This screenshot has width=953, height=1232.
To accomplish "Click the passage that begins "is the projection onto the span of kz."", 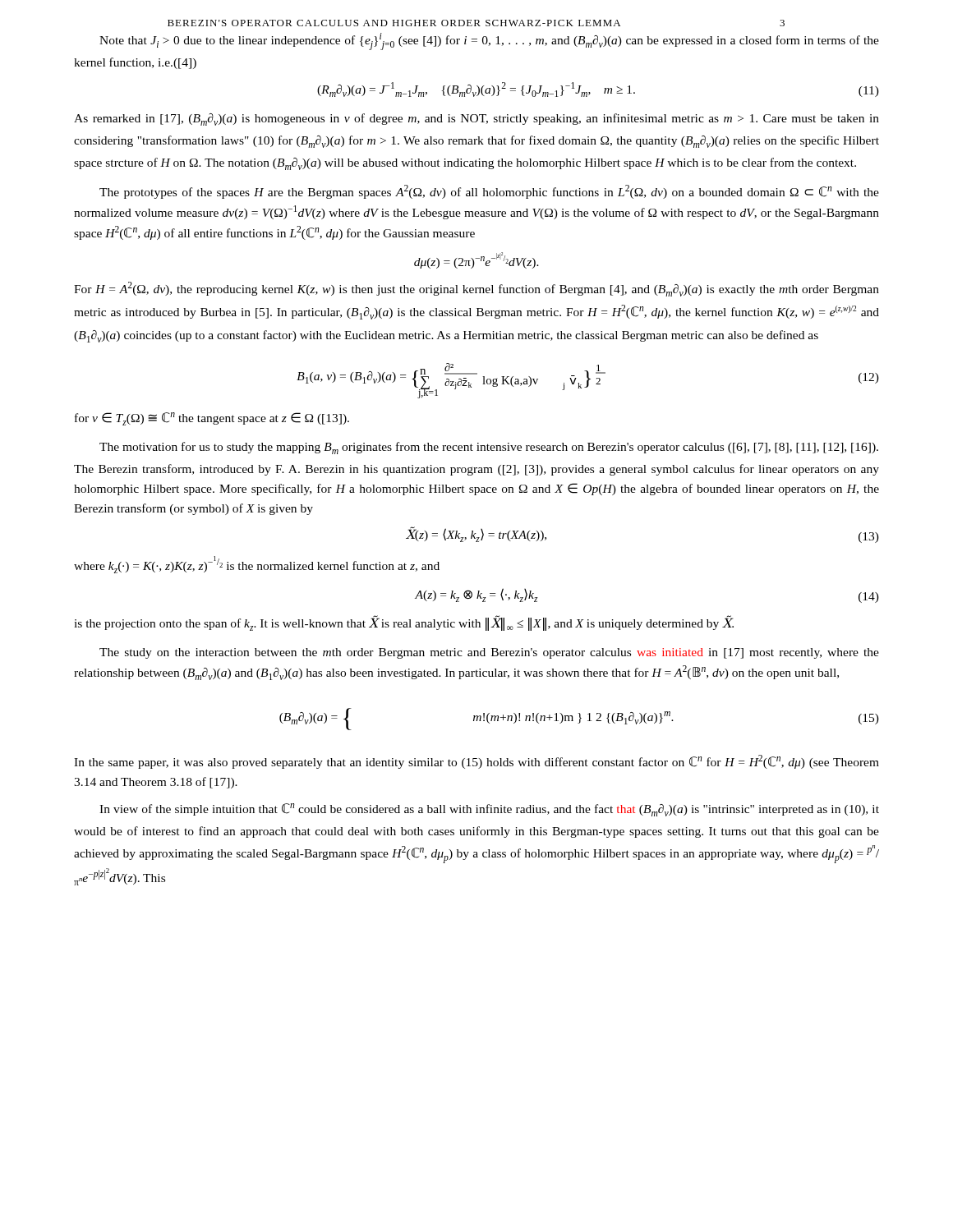I will click(404, 625).
